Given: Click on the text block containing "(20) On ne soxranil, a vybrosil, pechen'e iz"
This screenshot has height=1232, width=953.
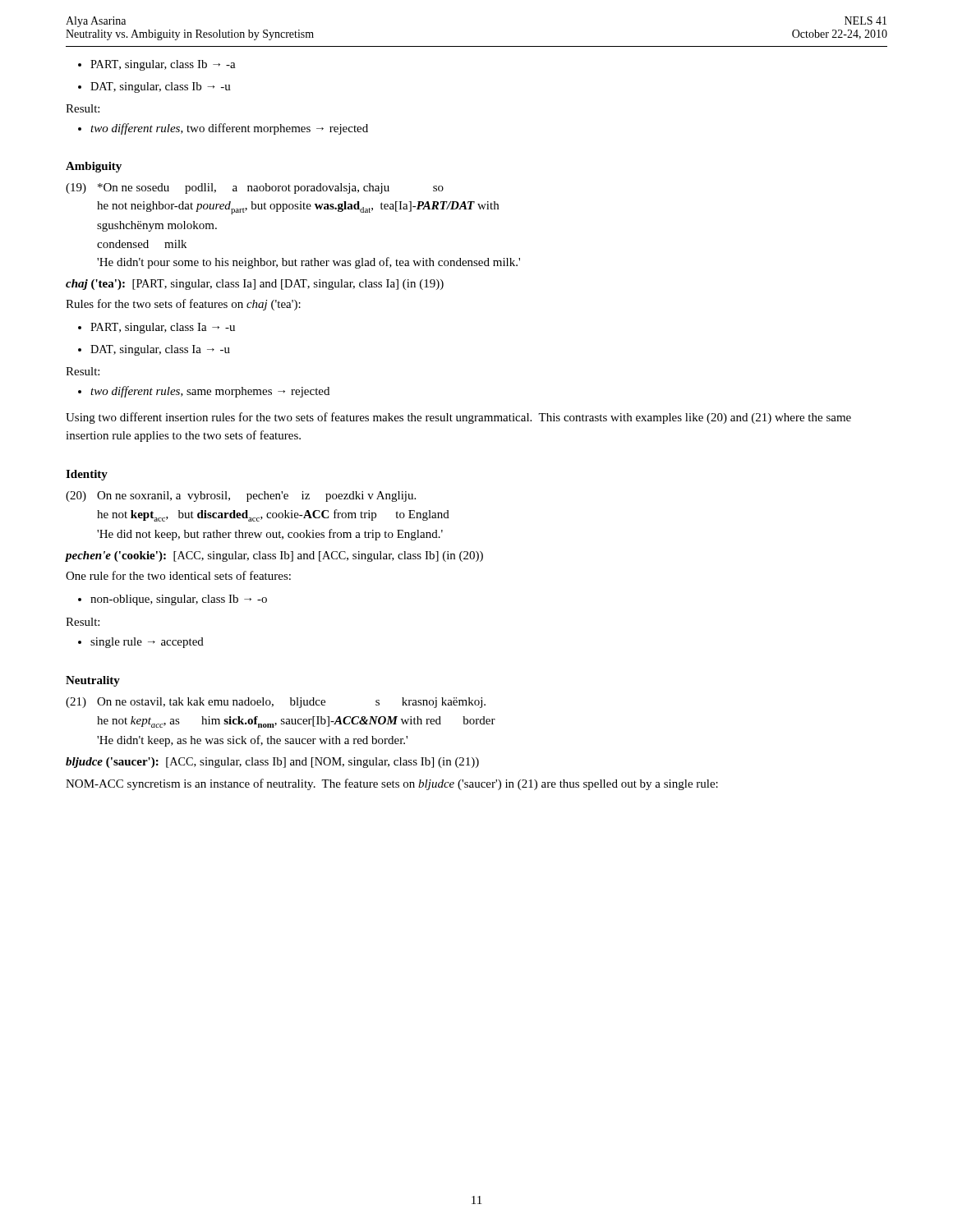Looking at the screenshot, I should (258, 516).
